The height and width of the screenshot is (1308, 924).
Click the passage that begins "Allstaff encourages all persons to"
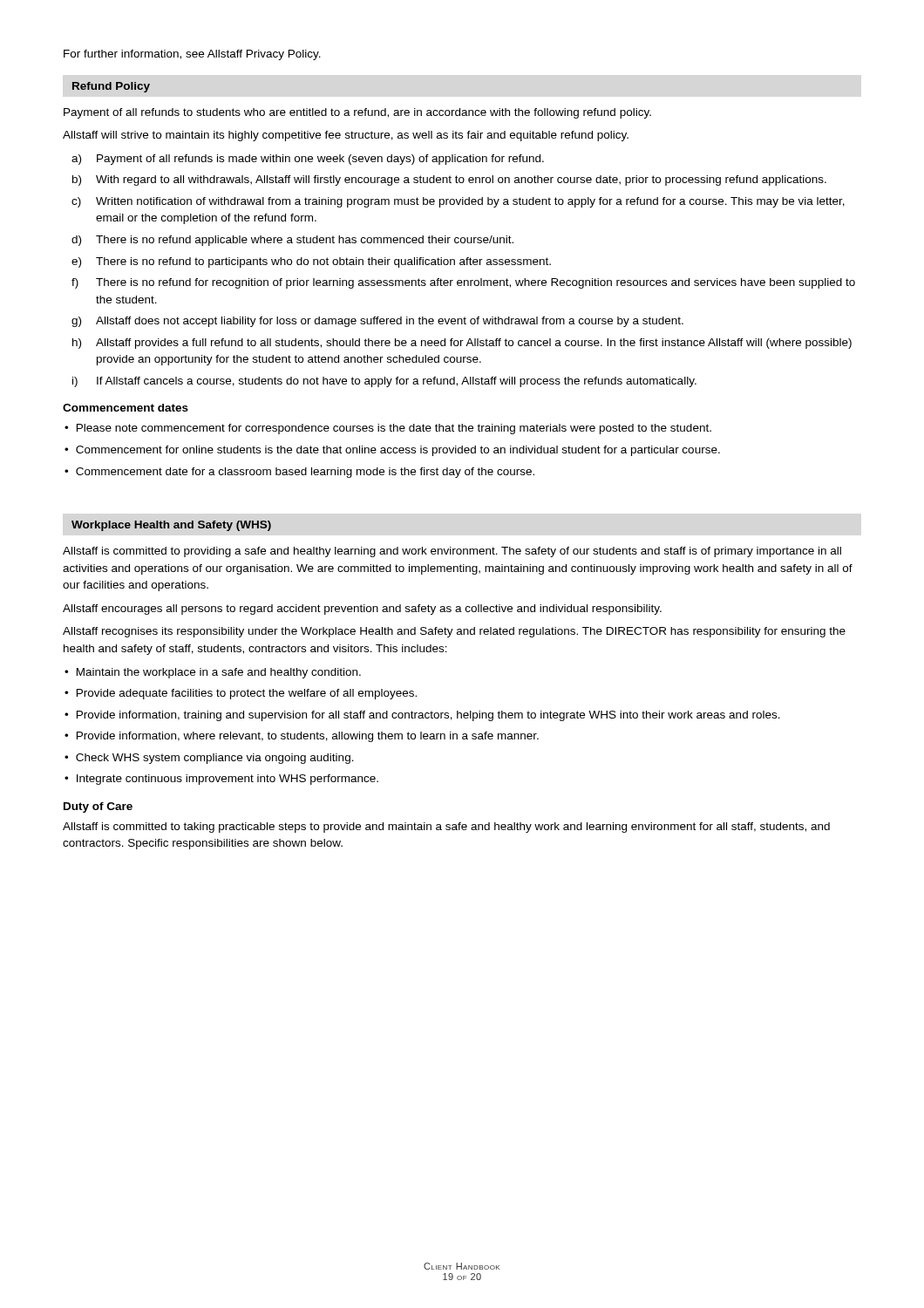point(362,608)
